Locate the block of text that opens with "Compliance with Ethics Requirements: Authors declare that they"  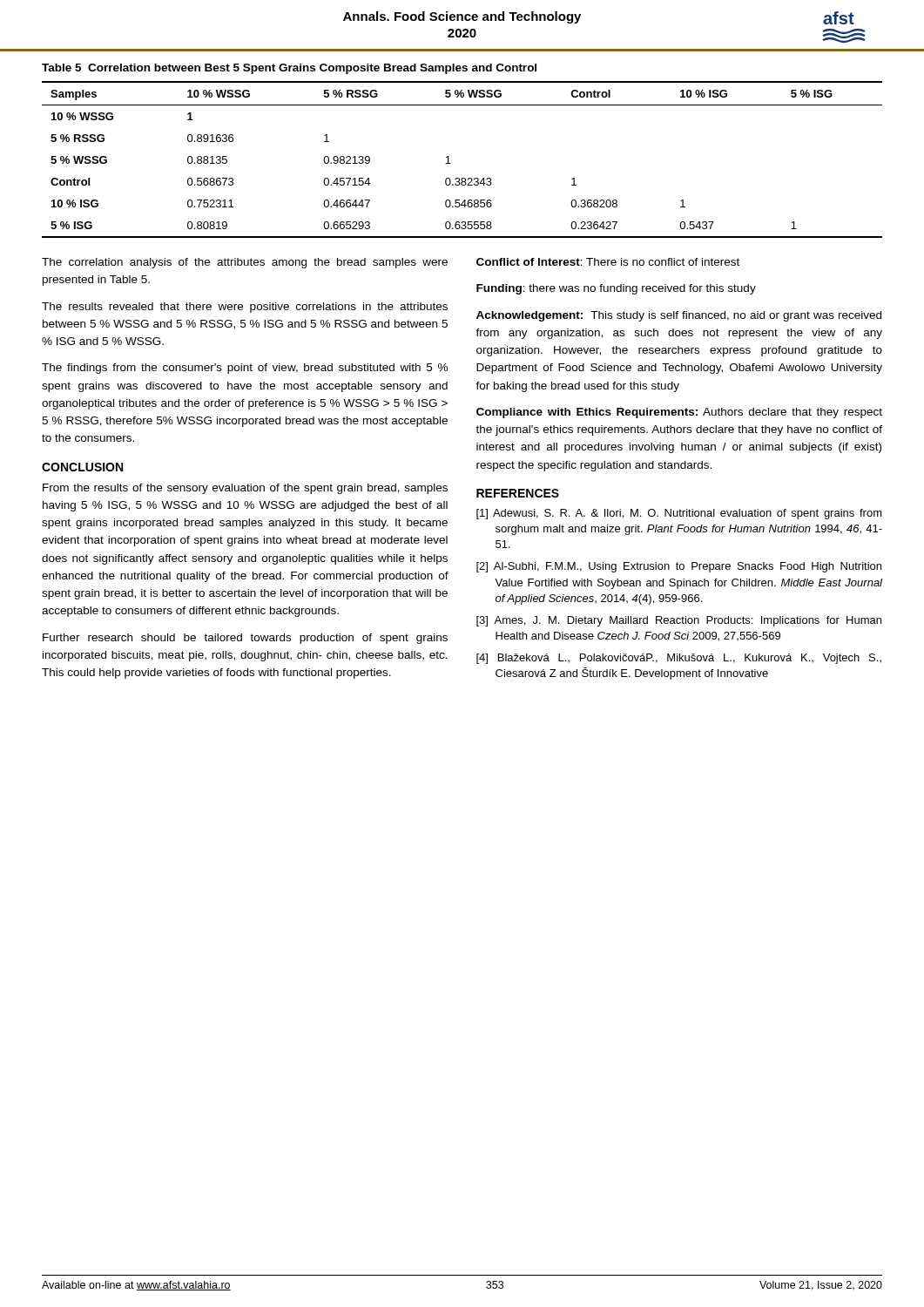pyautogui.click(x=679, y=438)
